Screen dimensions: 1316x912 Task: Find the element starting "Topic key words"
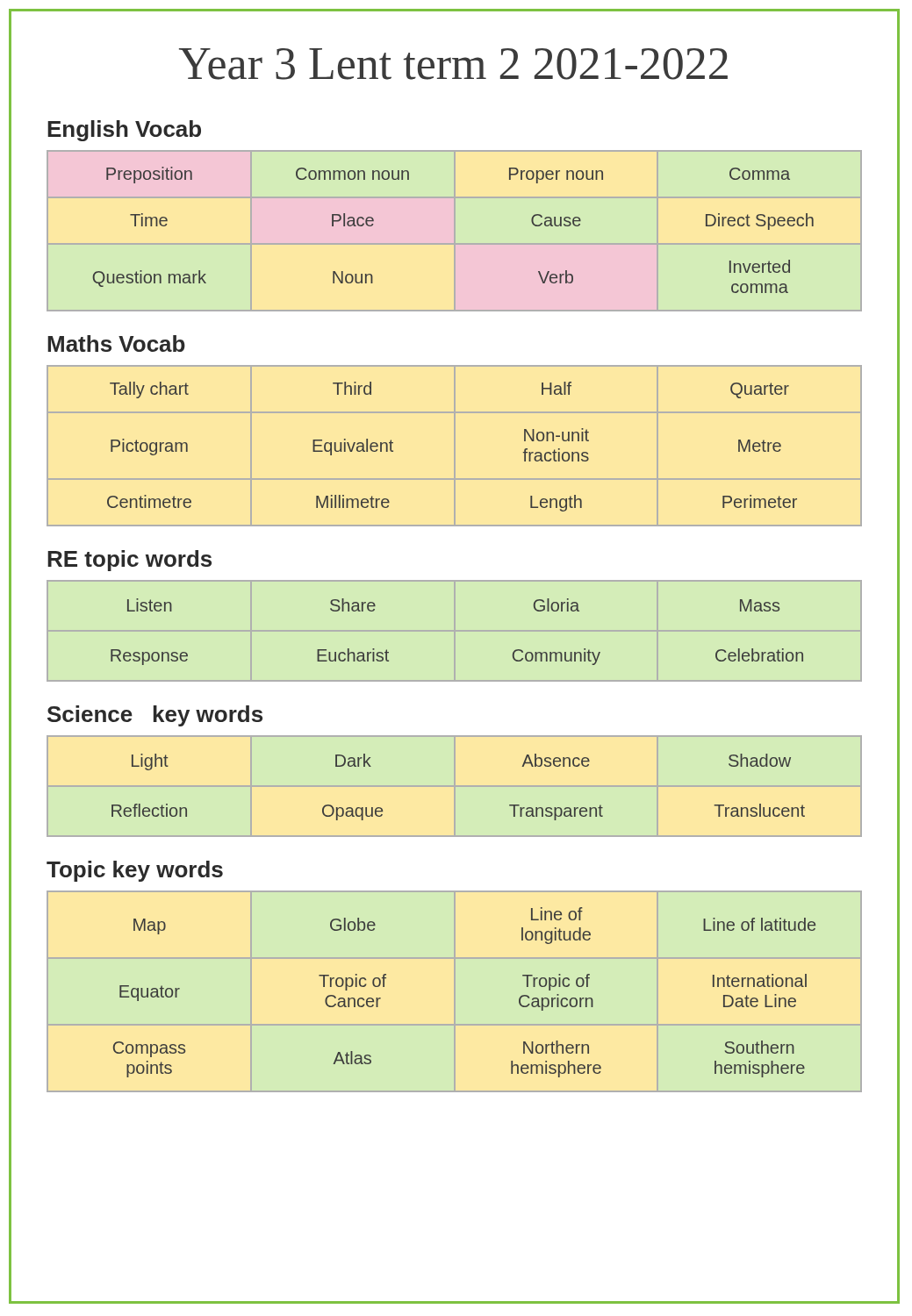click(x=135, y=869)
